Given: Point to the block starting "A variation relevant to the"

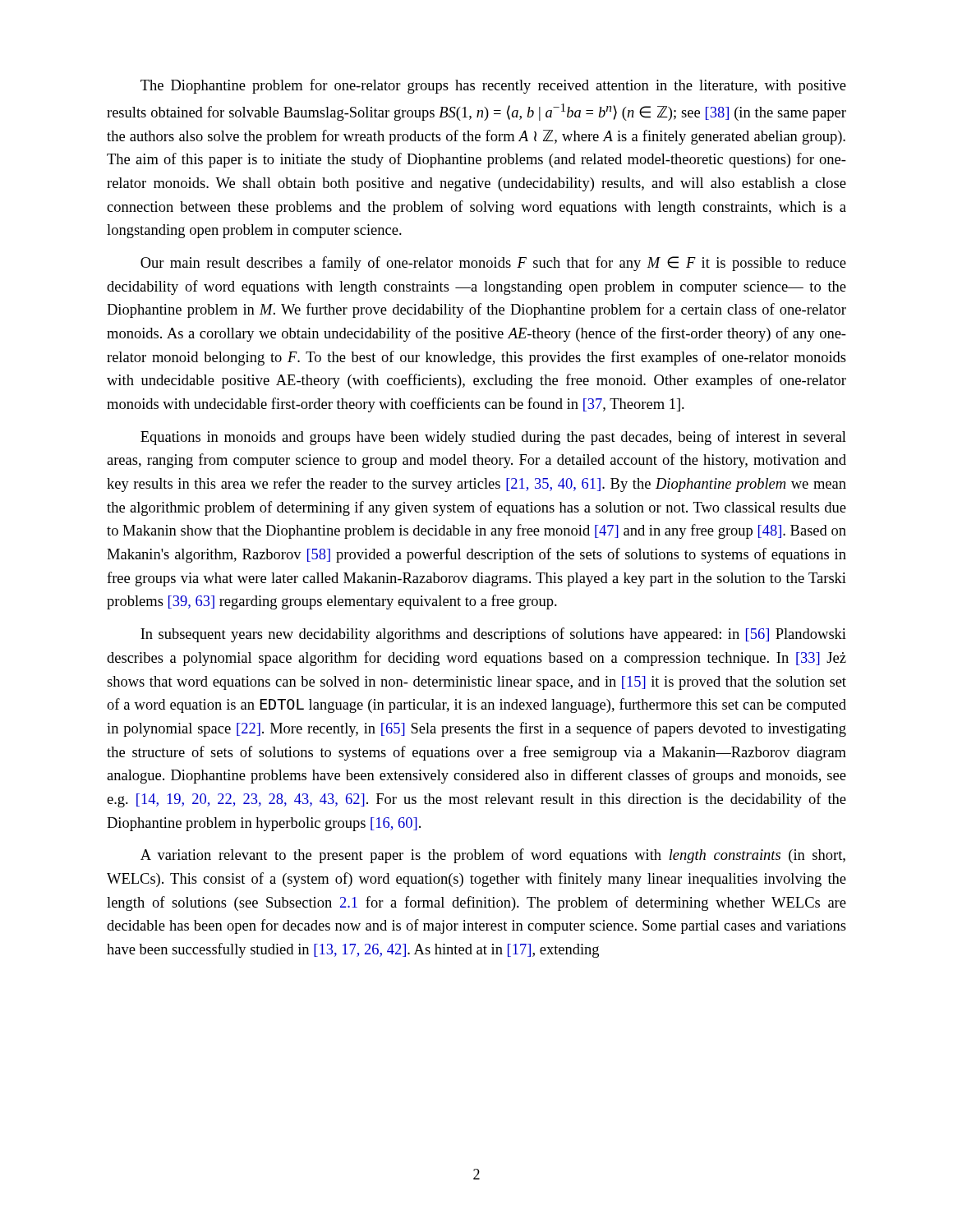Looking at the screenshot, I should click(476, 902).
